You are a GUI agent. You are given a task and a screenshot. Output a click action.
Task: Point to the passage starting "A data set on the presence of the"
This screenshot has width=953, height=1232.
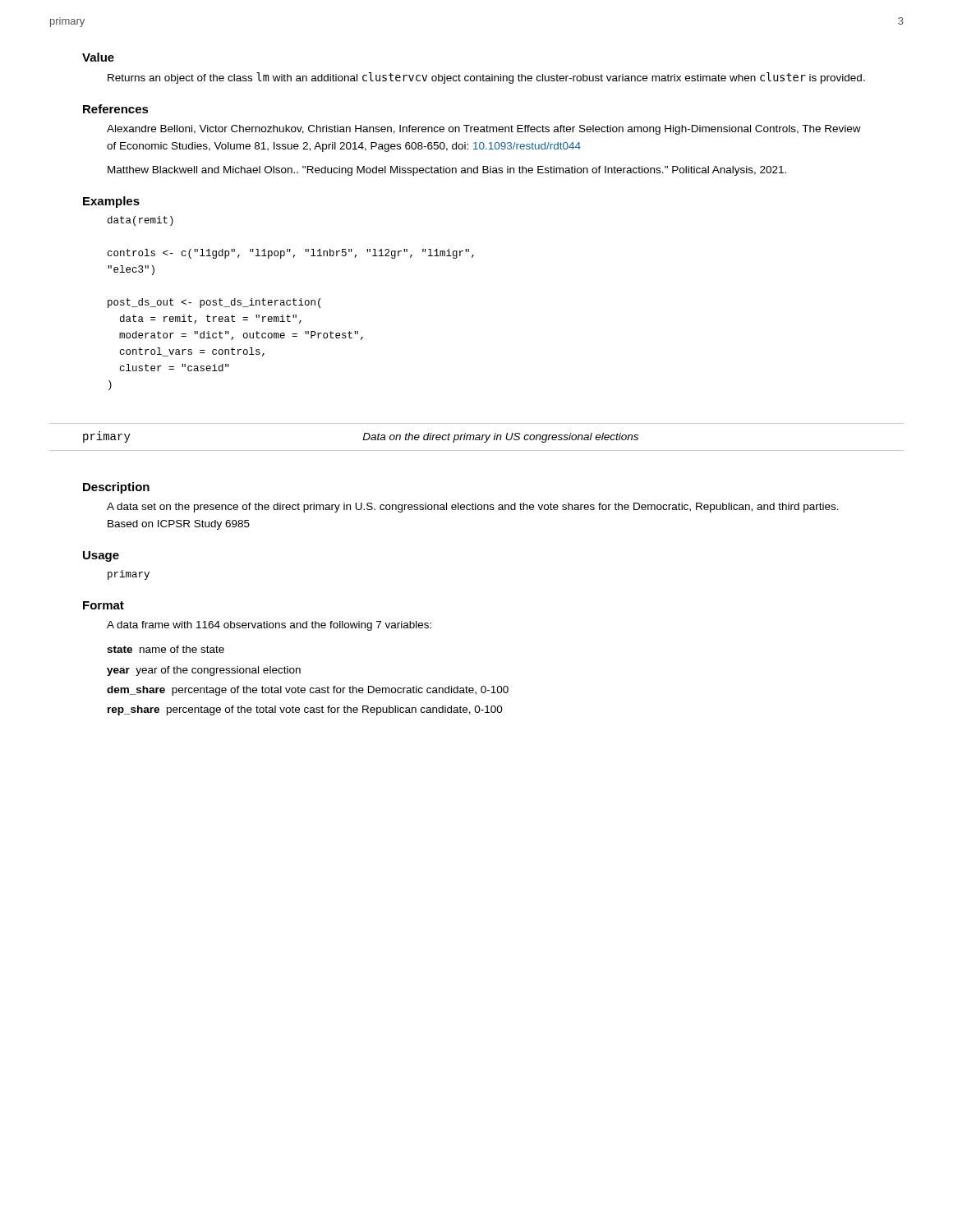coord(473,515)
